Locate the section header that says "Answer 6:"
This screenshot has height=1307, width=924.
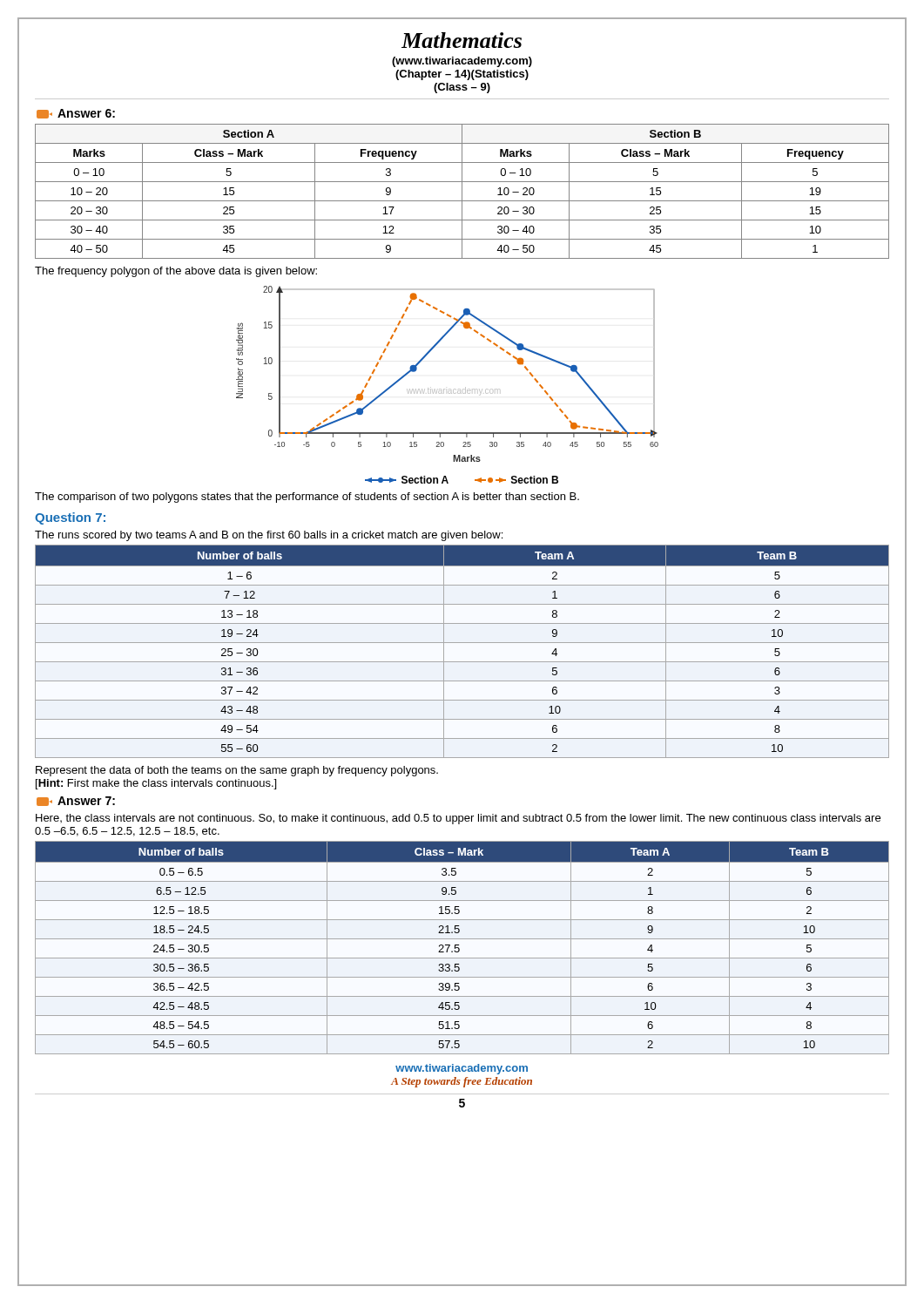pyautogui.click(x=75, y=113)
